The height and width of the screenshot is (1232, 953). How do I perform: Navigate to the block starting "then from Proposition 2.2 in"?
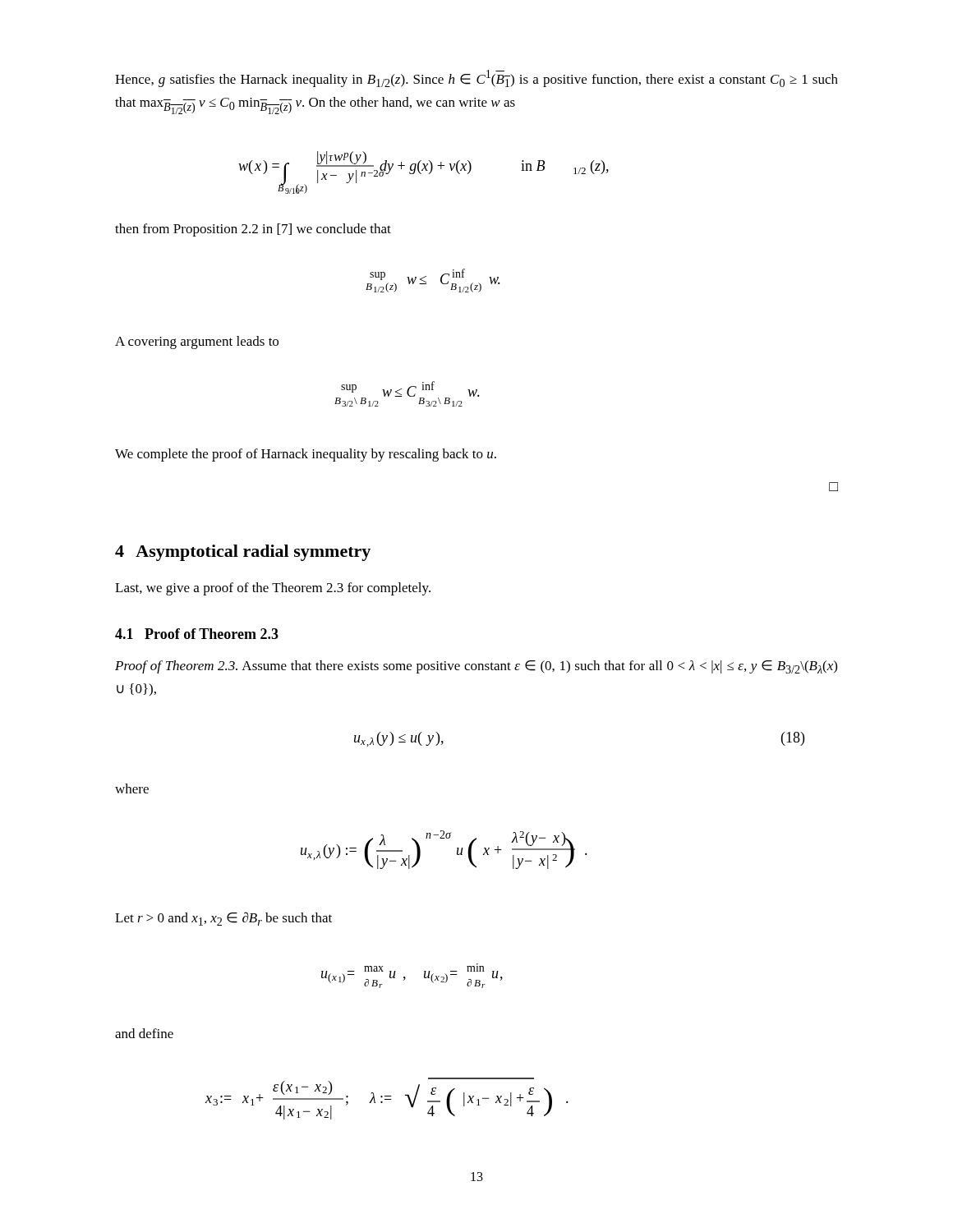[x=253, y=229]
